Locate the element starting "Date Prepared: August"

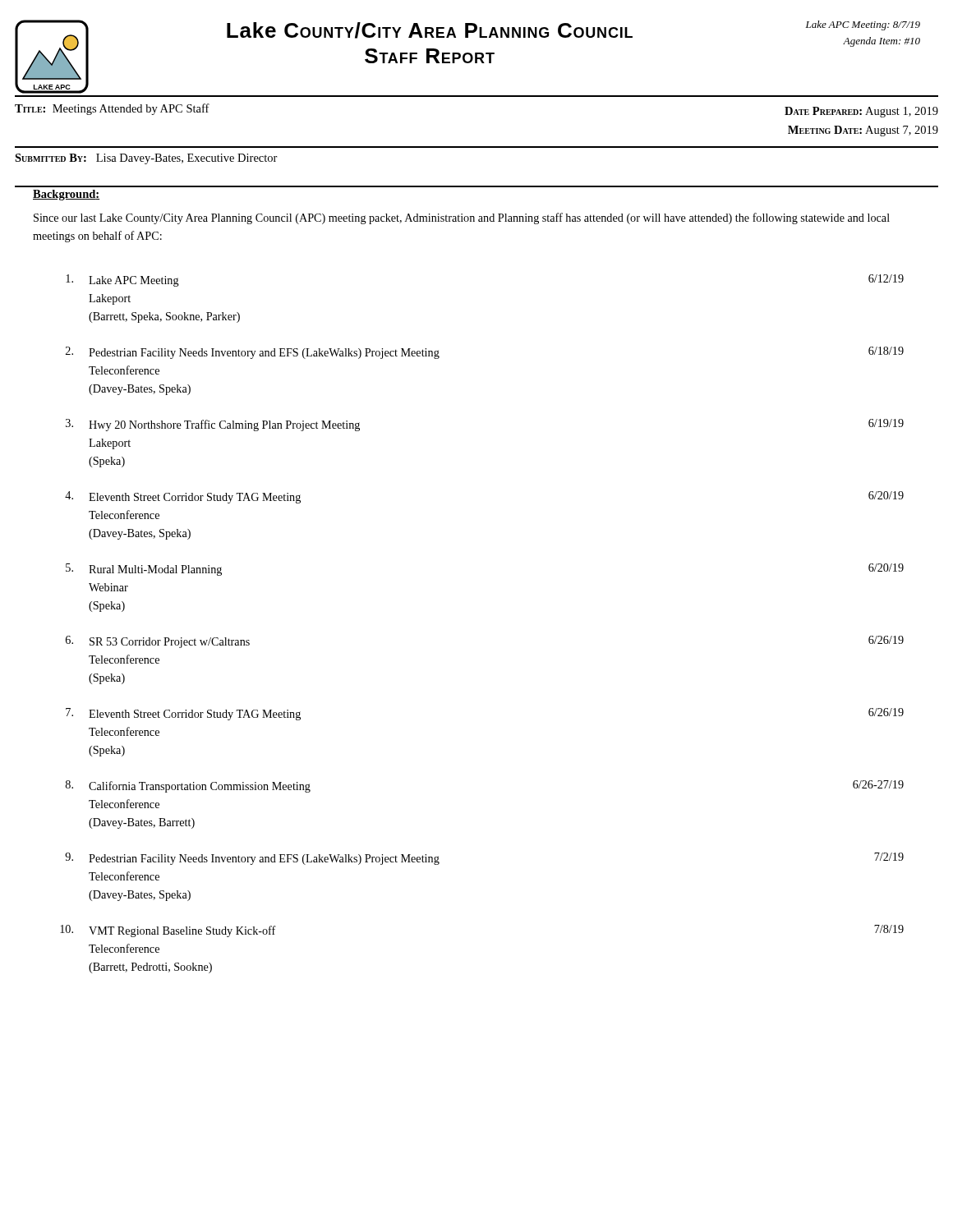coord(861,120)
